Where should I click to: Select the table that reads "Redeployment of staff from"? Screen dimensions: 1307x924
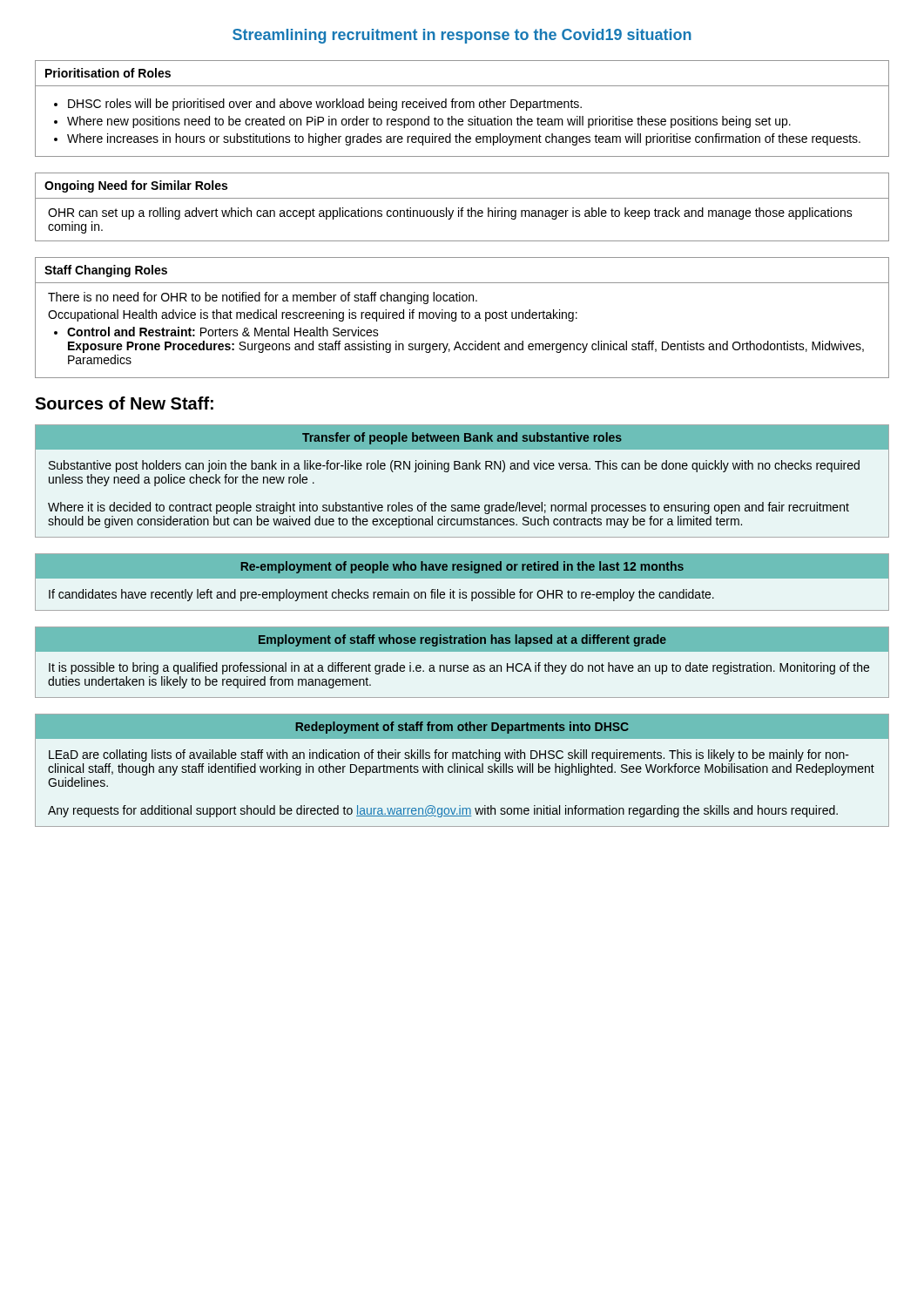tap(462, 770)
